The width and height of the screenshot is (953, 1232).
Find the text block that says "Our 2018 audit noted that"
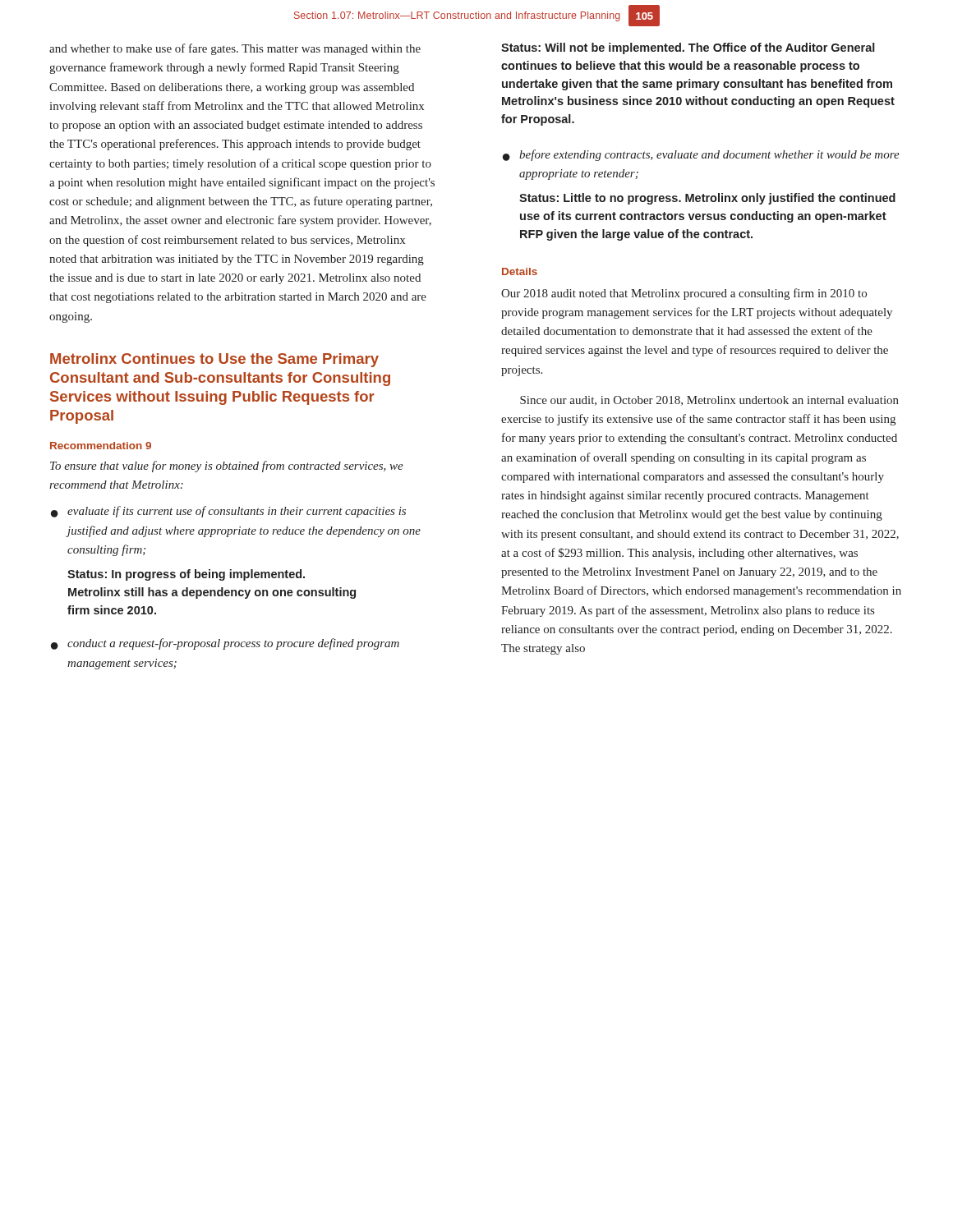click(697, 331)
